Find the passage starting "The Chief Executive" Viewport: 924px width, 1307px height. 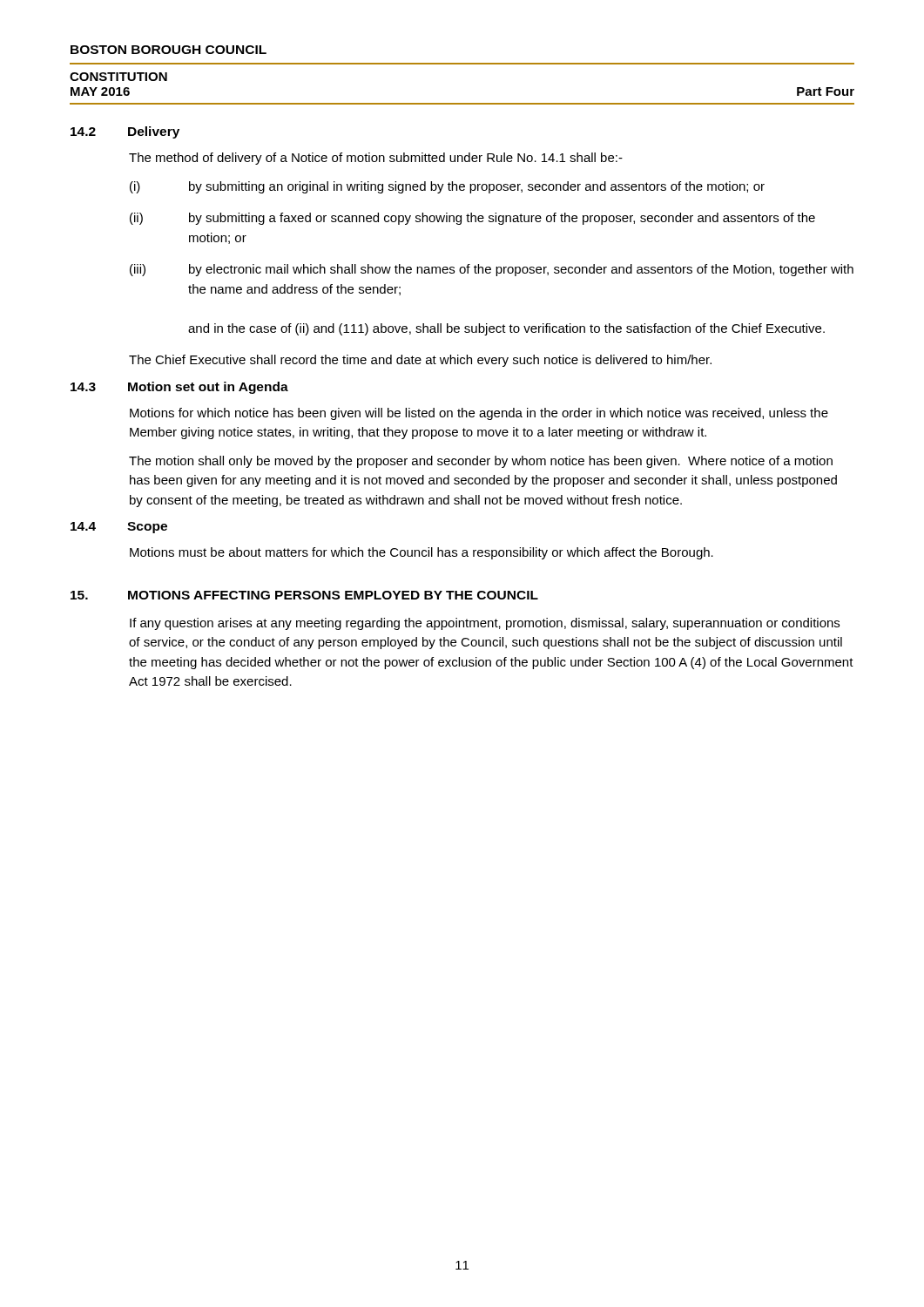coord(421,359)
